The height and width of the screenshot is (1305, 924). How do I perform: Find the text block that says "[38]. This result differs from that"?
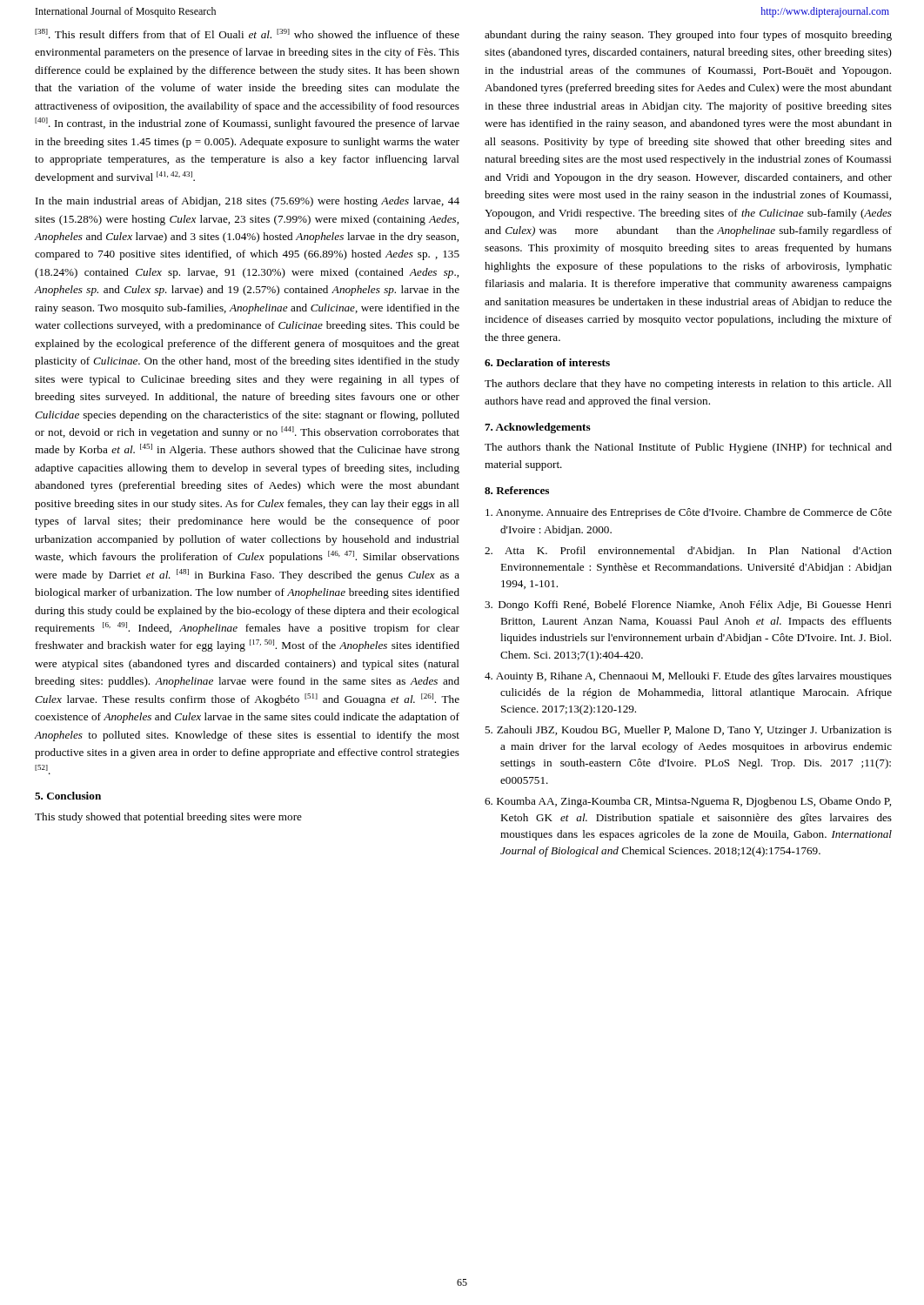(x=247, y=105)
